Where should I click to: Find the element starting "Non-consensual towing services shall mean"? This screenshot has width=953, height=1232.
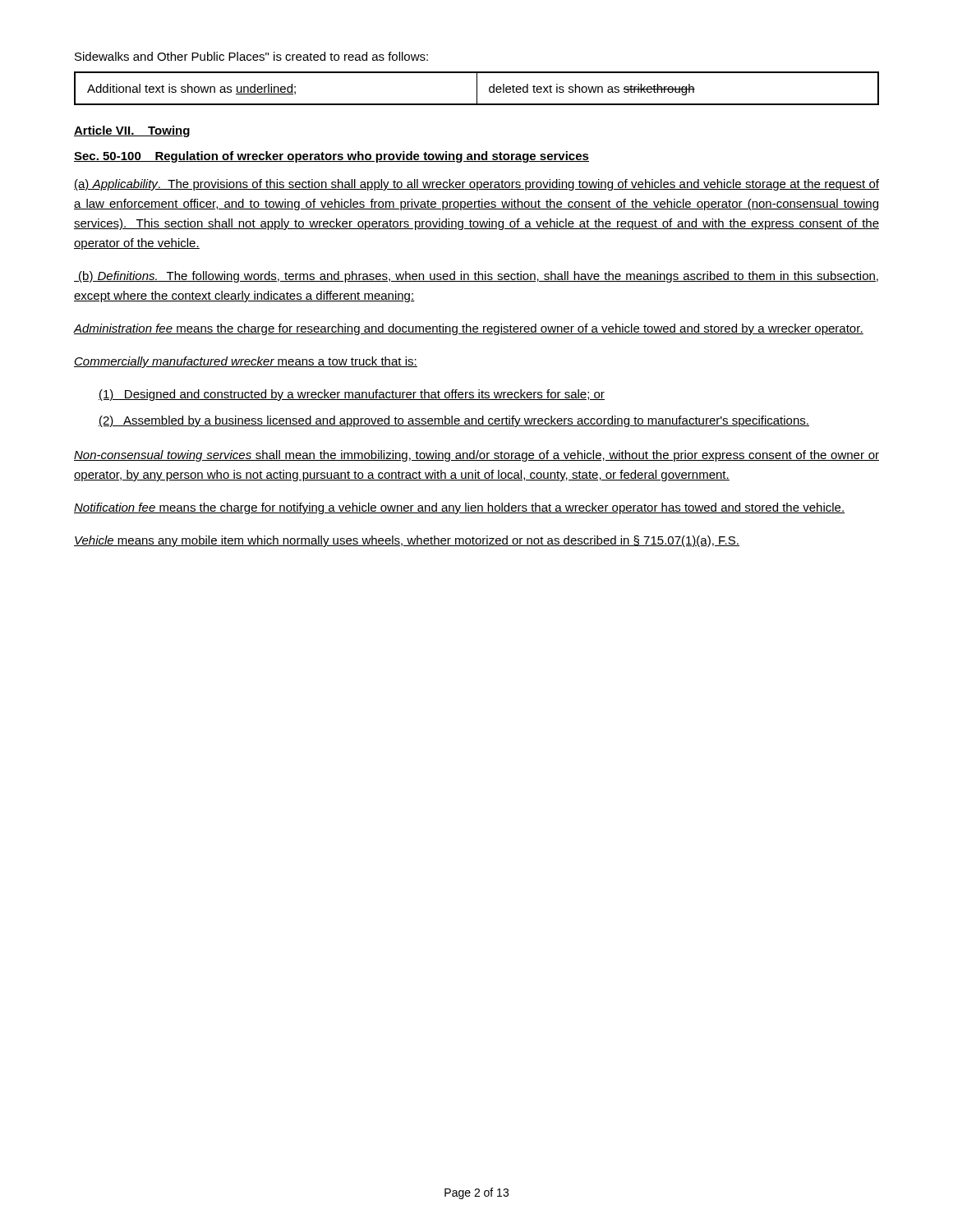pyautogui.click(x=476, y=464)
